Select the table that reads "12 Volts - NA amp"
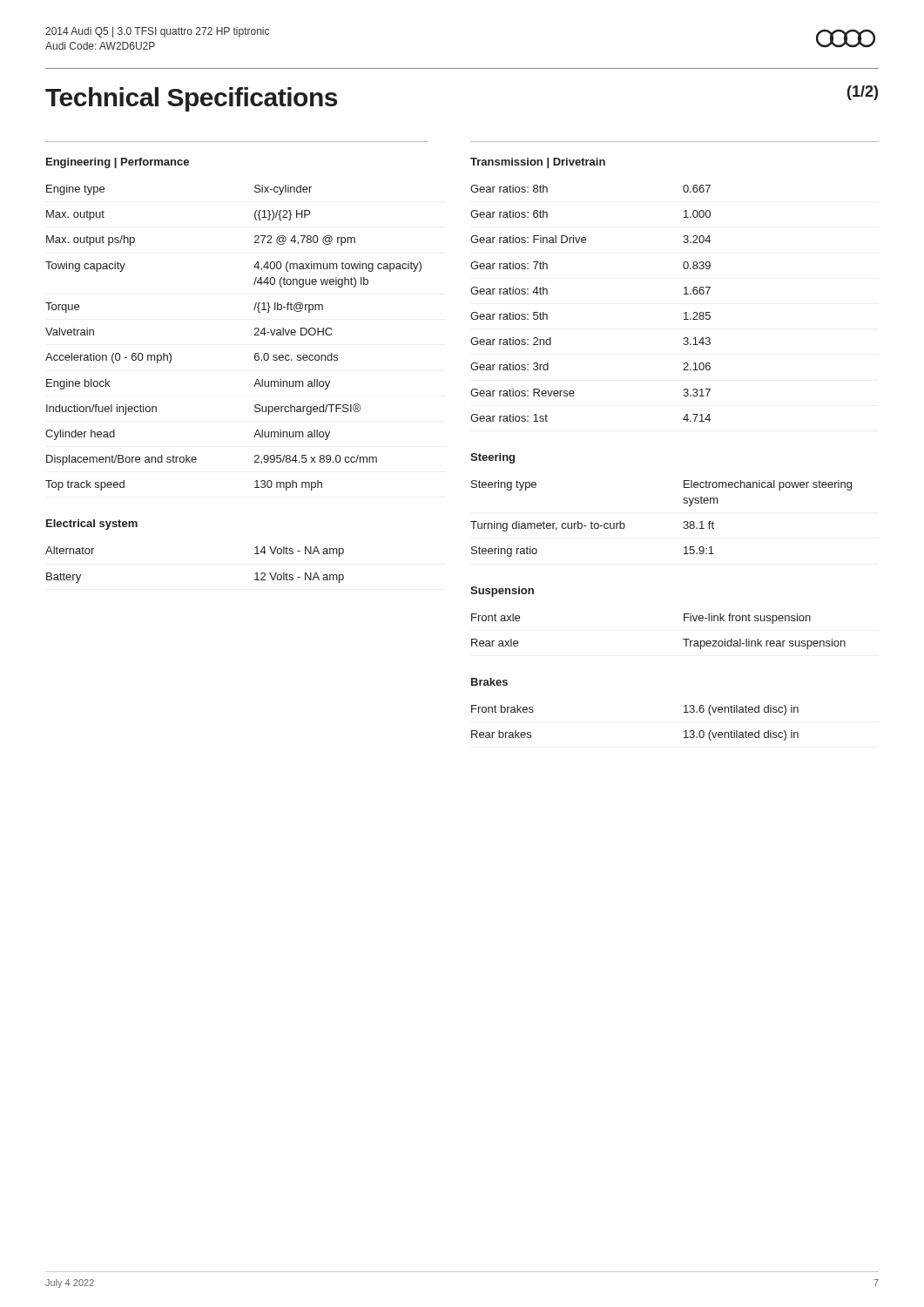The image size is (924, 1307). pyautogui.click(x=246, y=564)
